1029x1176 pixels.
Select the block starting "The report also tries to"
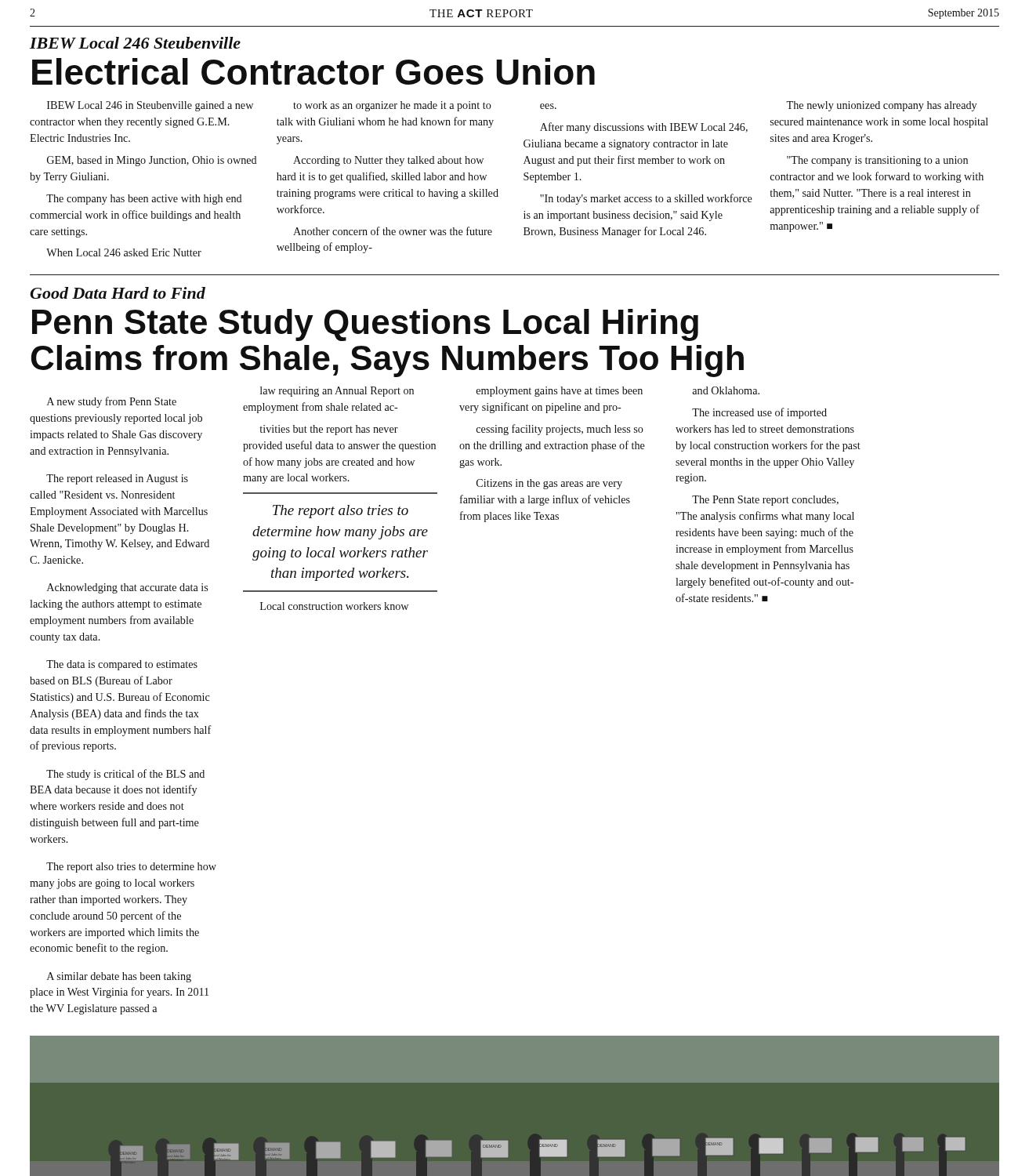[x=340, y=542]
